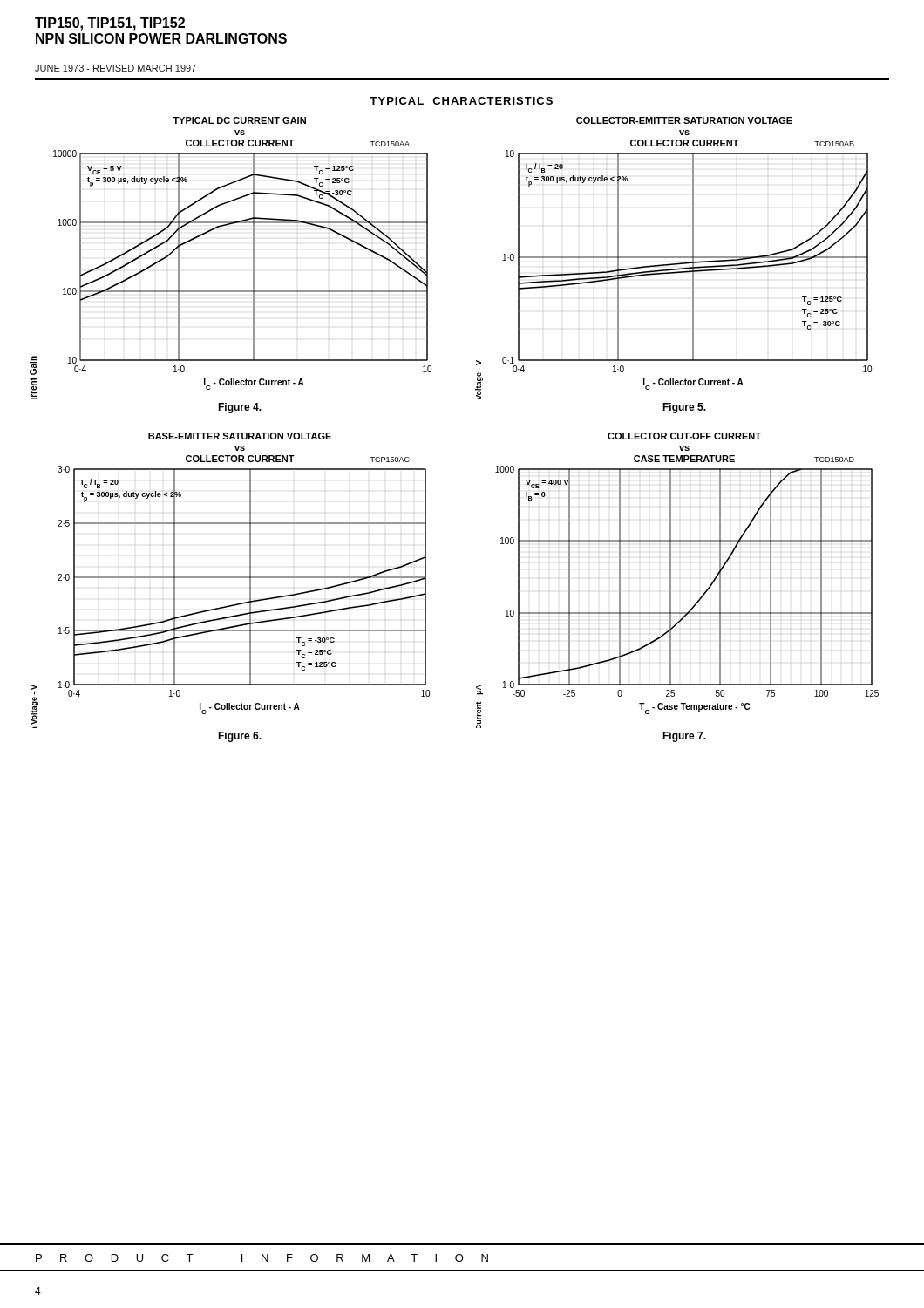Select the caption with the text "Figure 5."
Image resolution: width=924 pixels, height=1308 pixels.
click(684, 407)
